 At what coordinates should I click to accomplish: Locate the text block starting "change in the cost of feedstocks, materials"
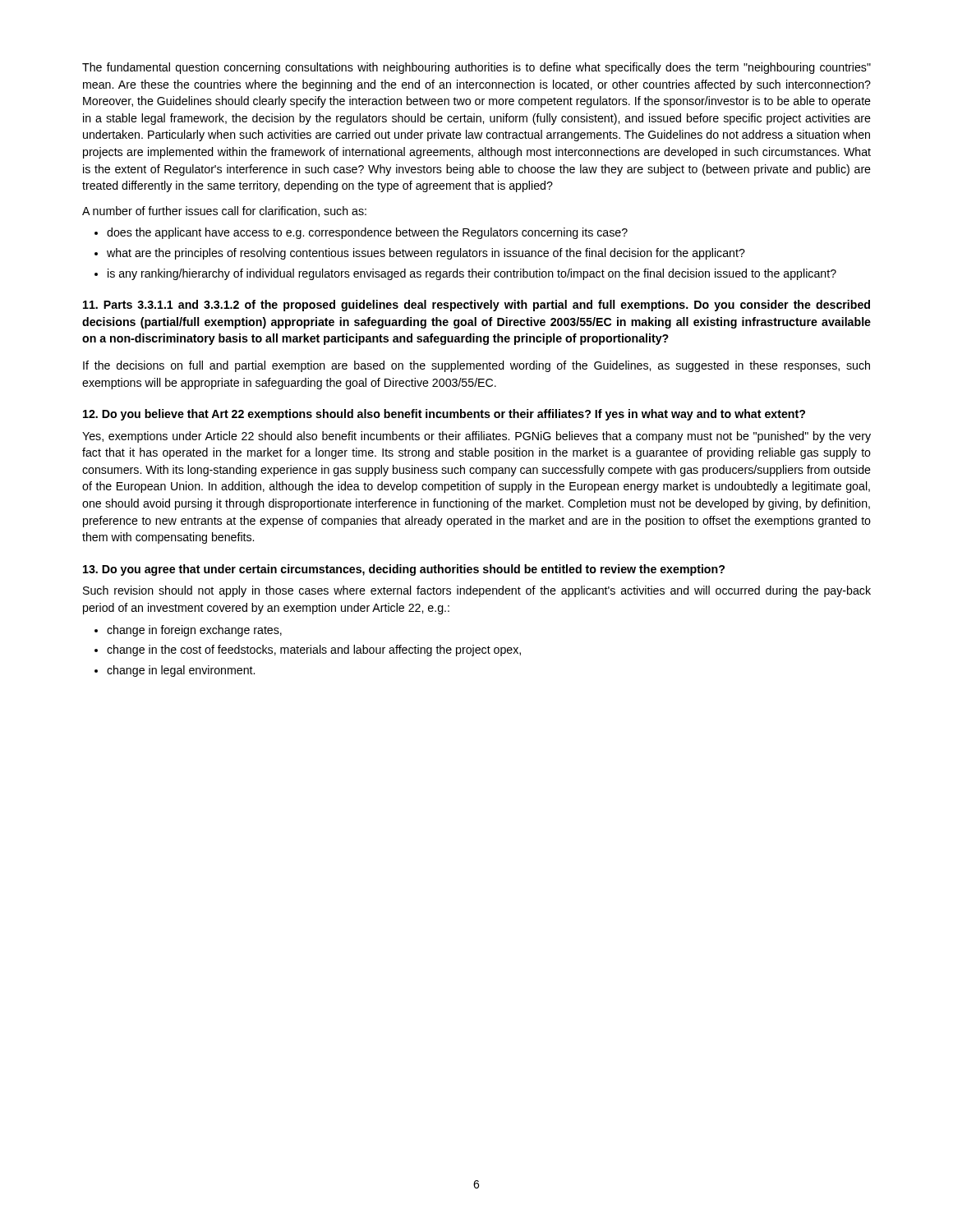(314, 650)
